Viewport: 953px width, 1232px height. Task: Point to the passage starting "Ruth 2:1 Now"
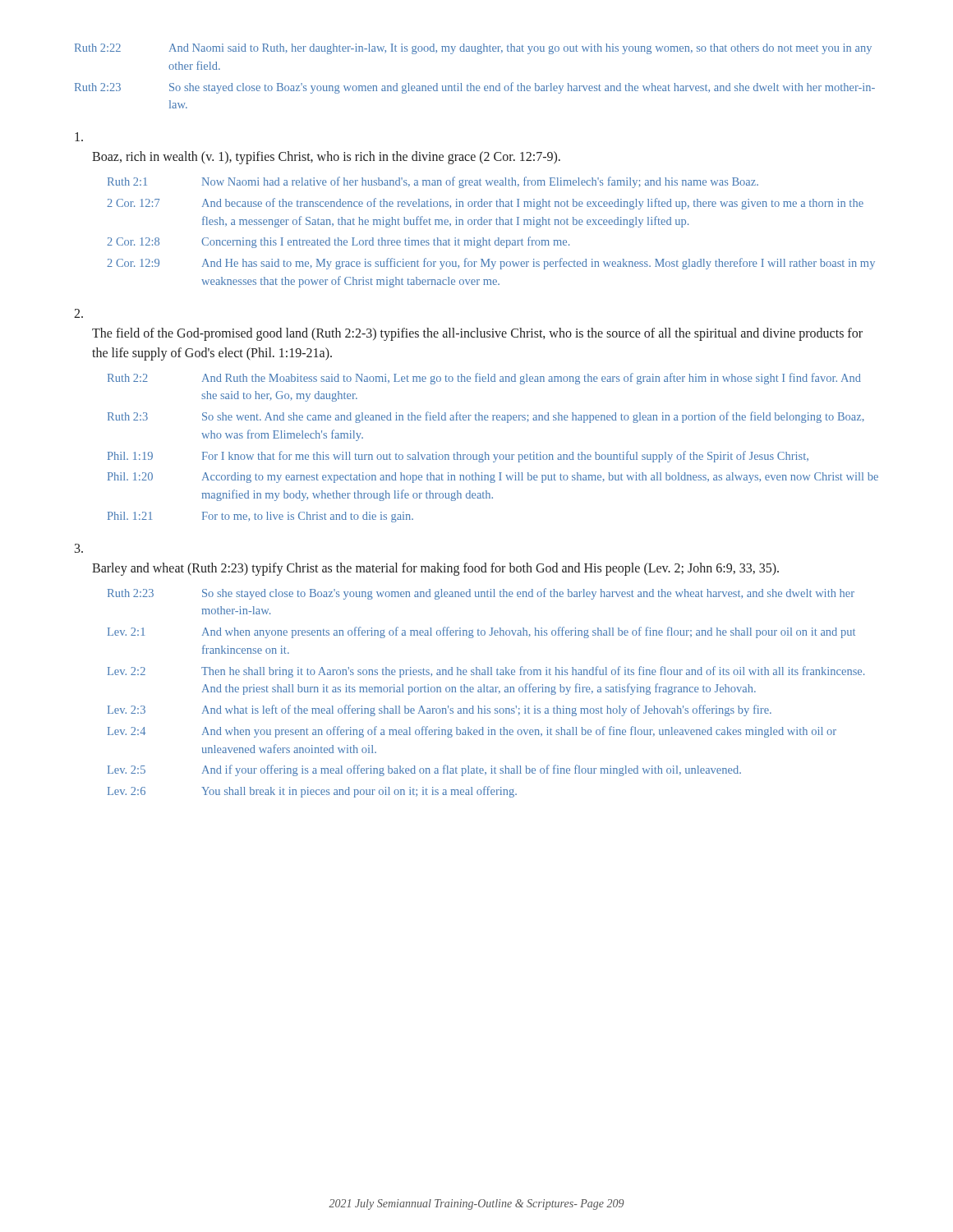(493, 182)
